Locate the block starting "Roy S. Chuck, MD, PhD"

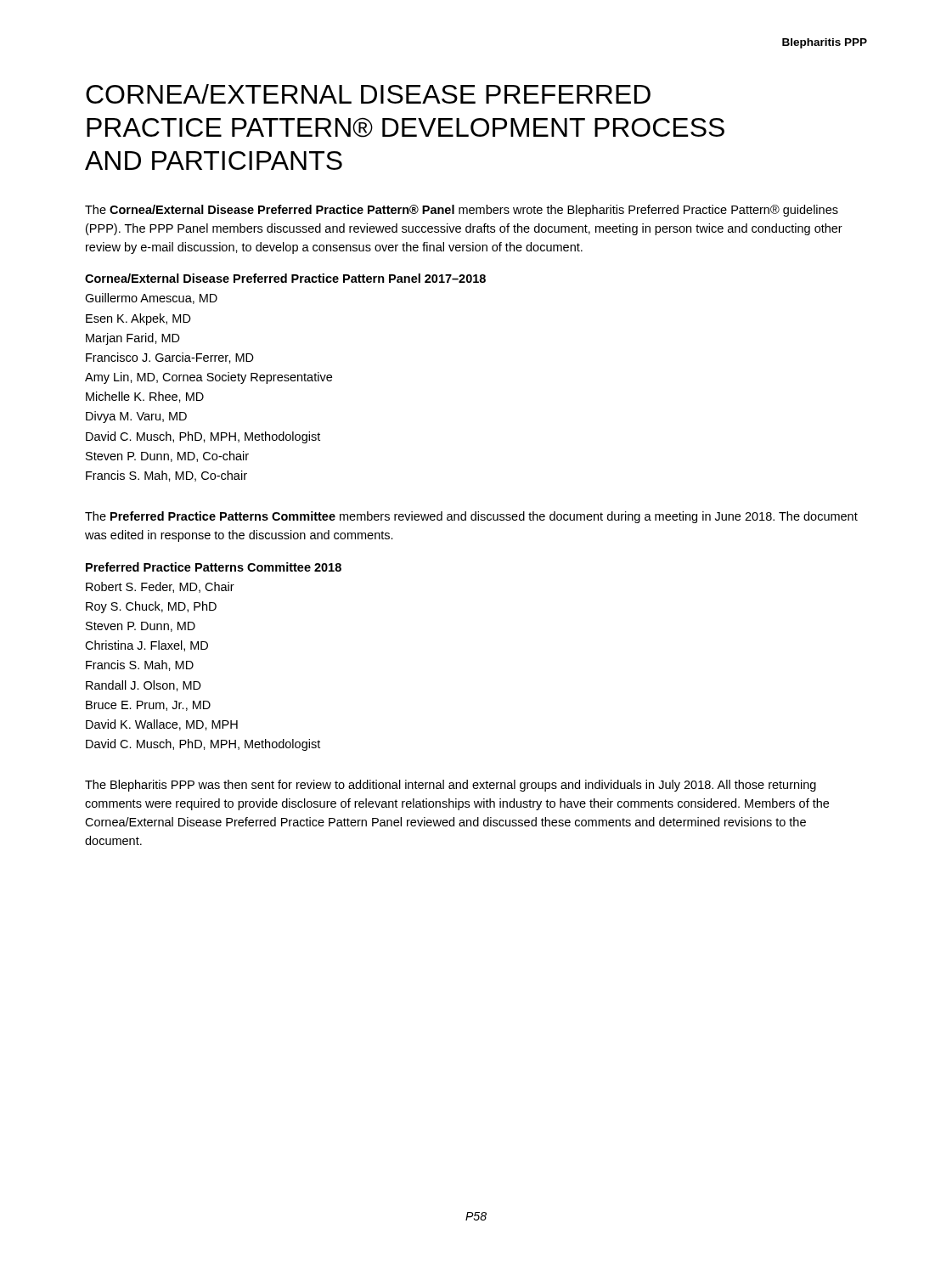151,606
